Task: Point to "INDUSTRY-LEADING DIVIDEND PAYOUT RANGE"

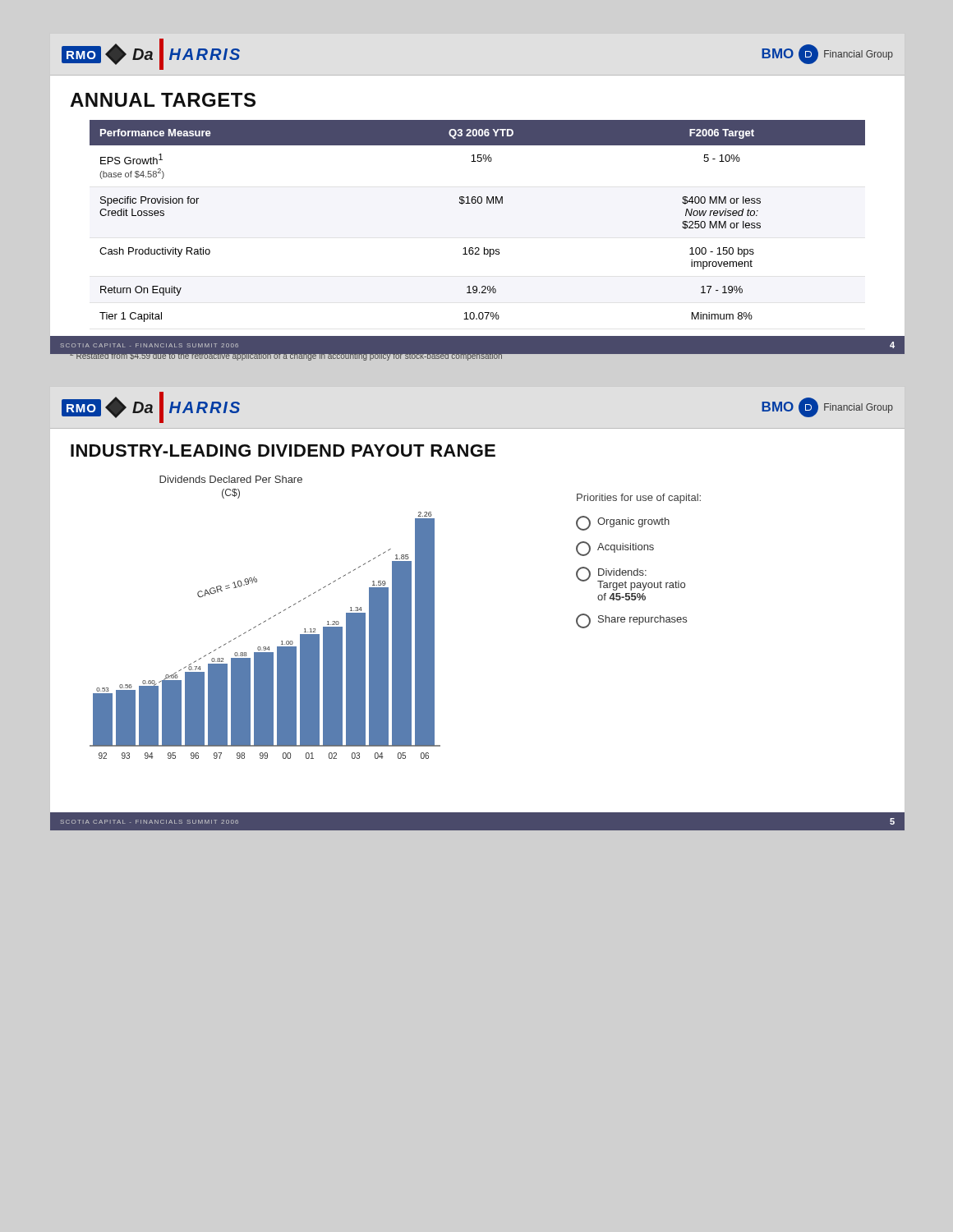Action: click(x=283, y=450)
